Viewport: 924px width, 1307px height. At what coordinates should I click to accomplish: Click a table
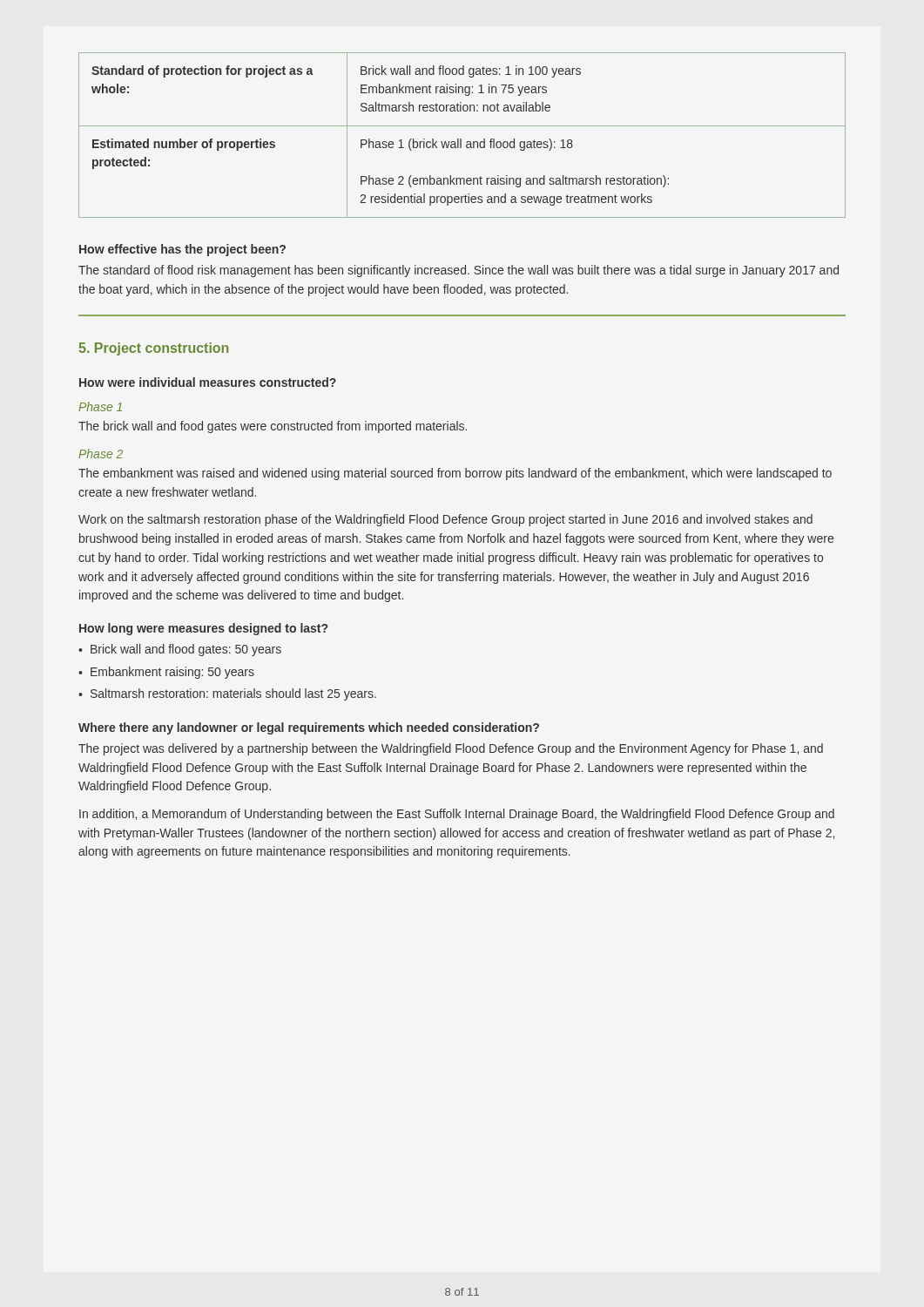[462, 135]
